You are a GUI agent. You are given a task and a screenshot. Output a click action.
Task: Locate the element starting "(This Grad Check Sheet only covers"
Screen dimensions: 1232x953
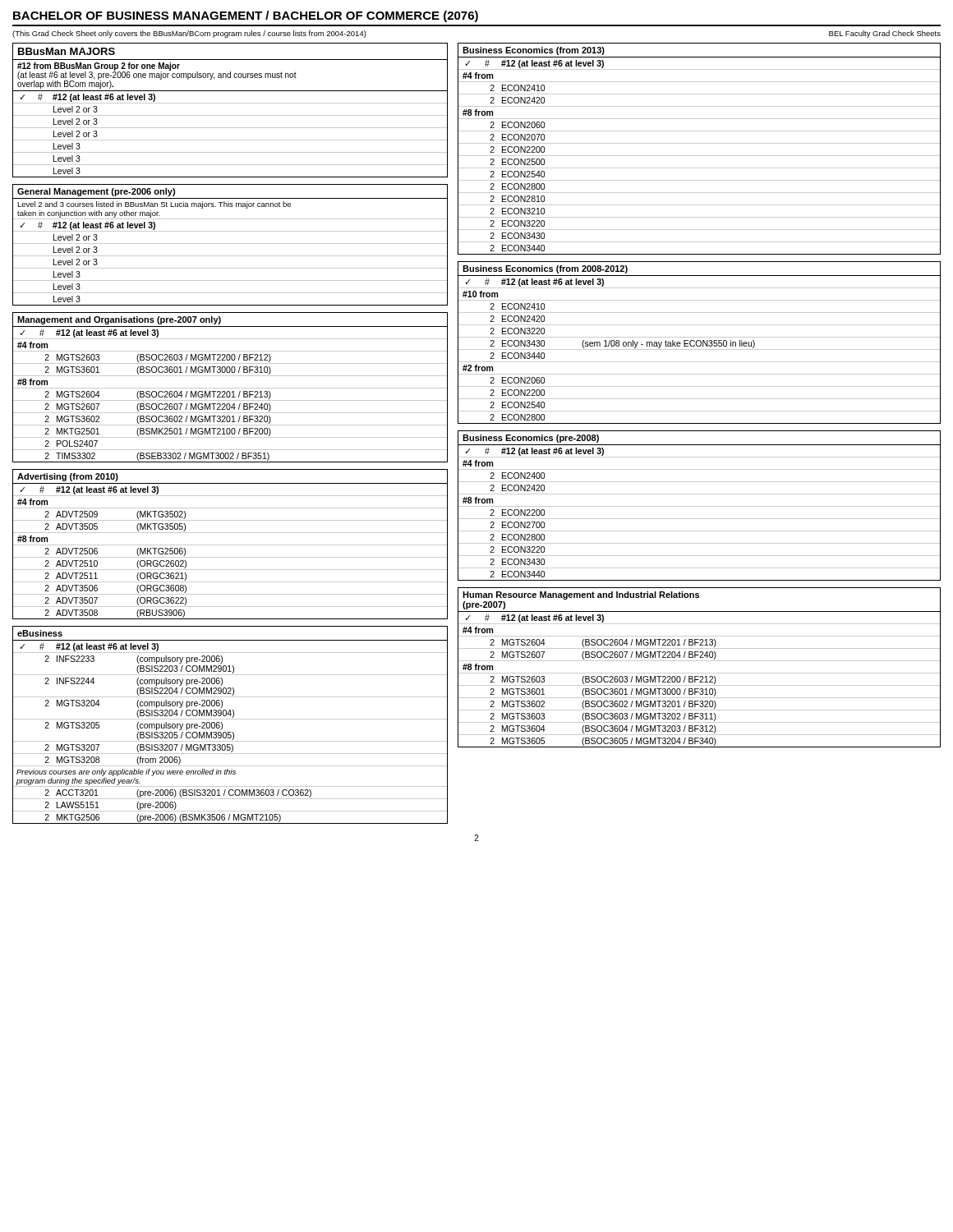(x=476, y=33)
